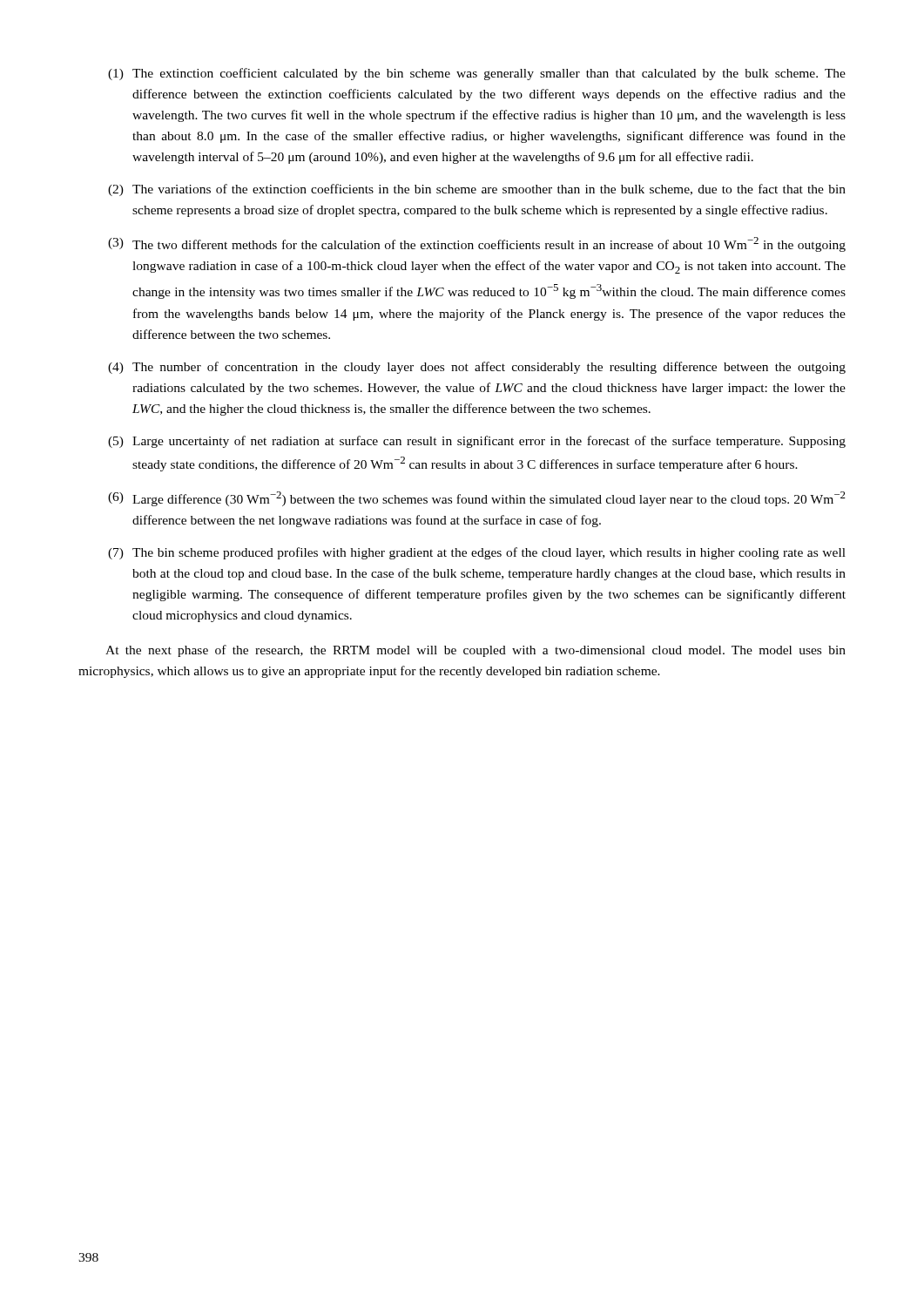Point to the block beginning "At the next phase"
Screen dimensions: 1307x924
[x=462, y=660]
